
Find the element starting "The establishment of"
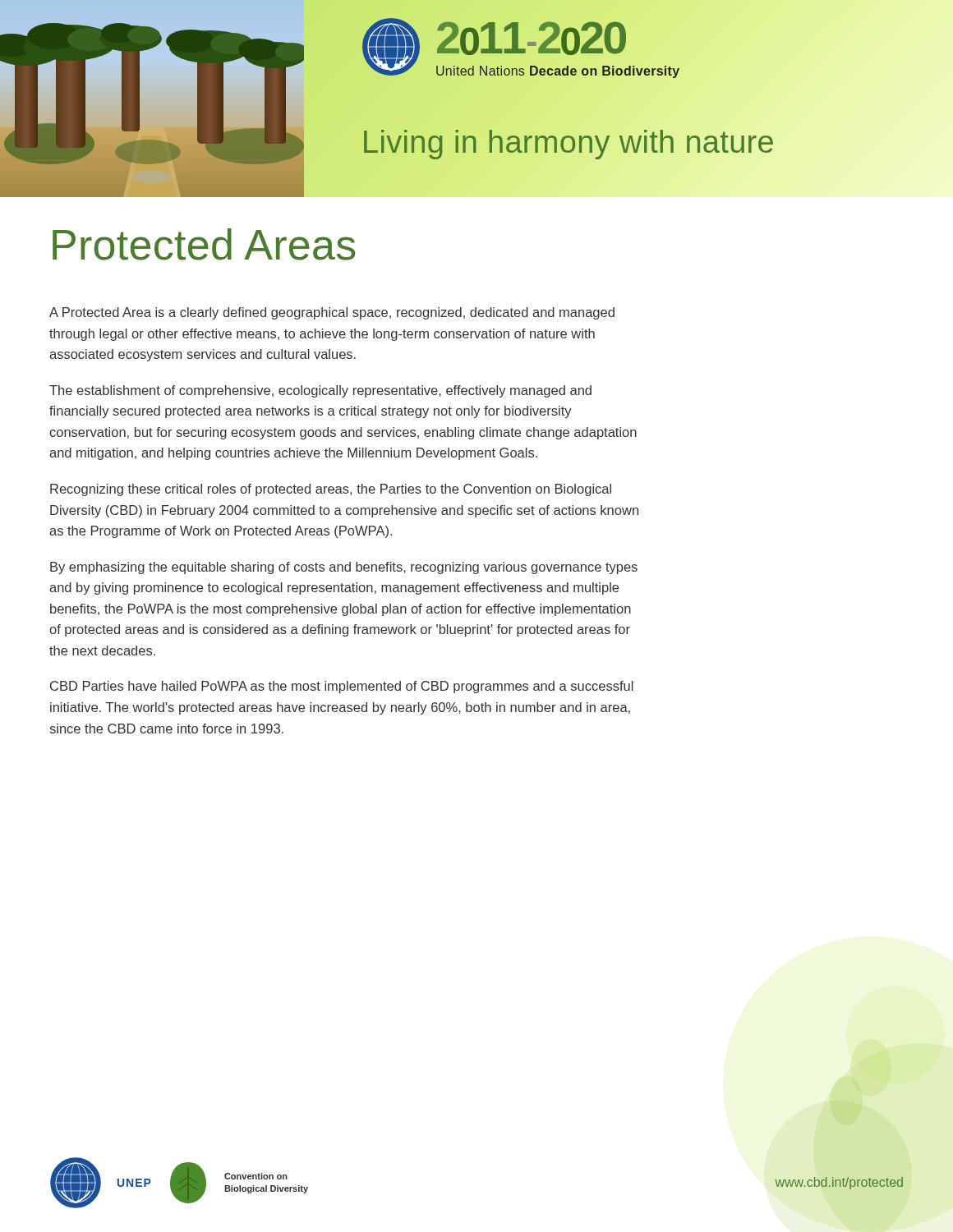(x=343, y=421)
